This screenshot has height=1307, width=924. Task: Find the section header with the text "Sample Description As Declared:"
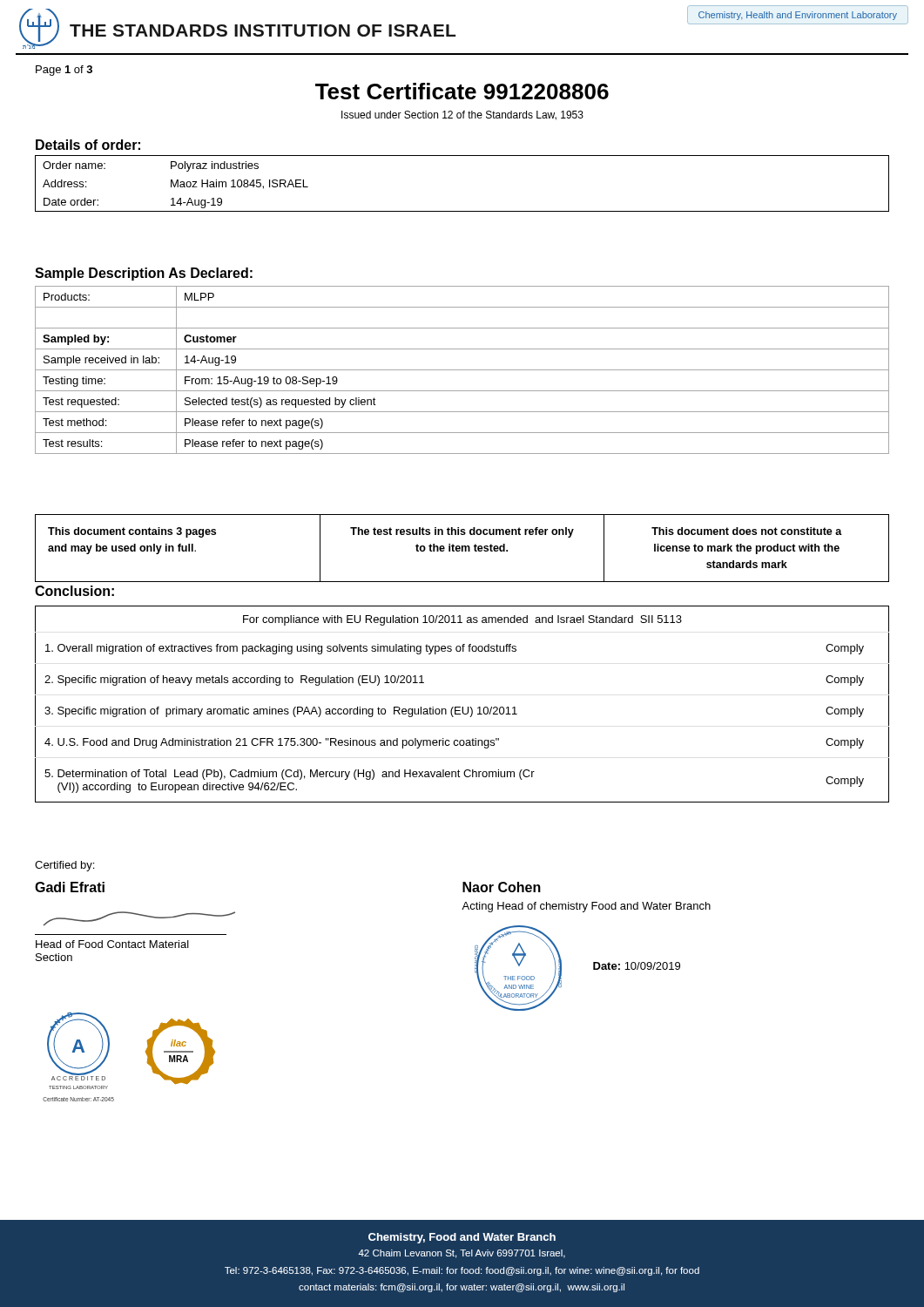click(x=144, y=273)
